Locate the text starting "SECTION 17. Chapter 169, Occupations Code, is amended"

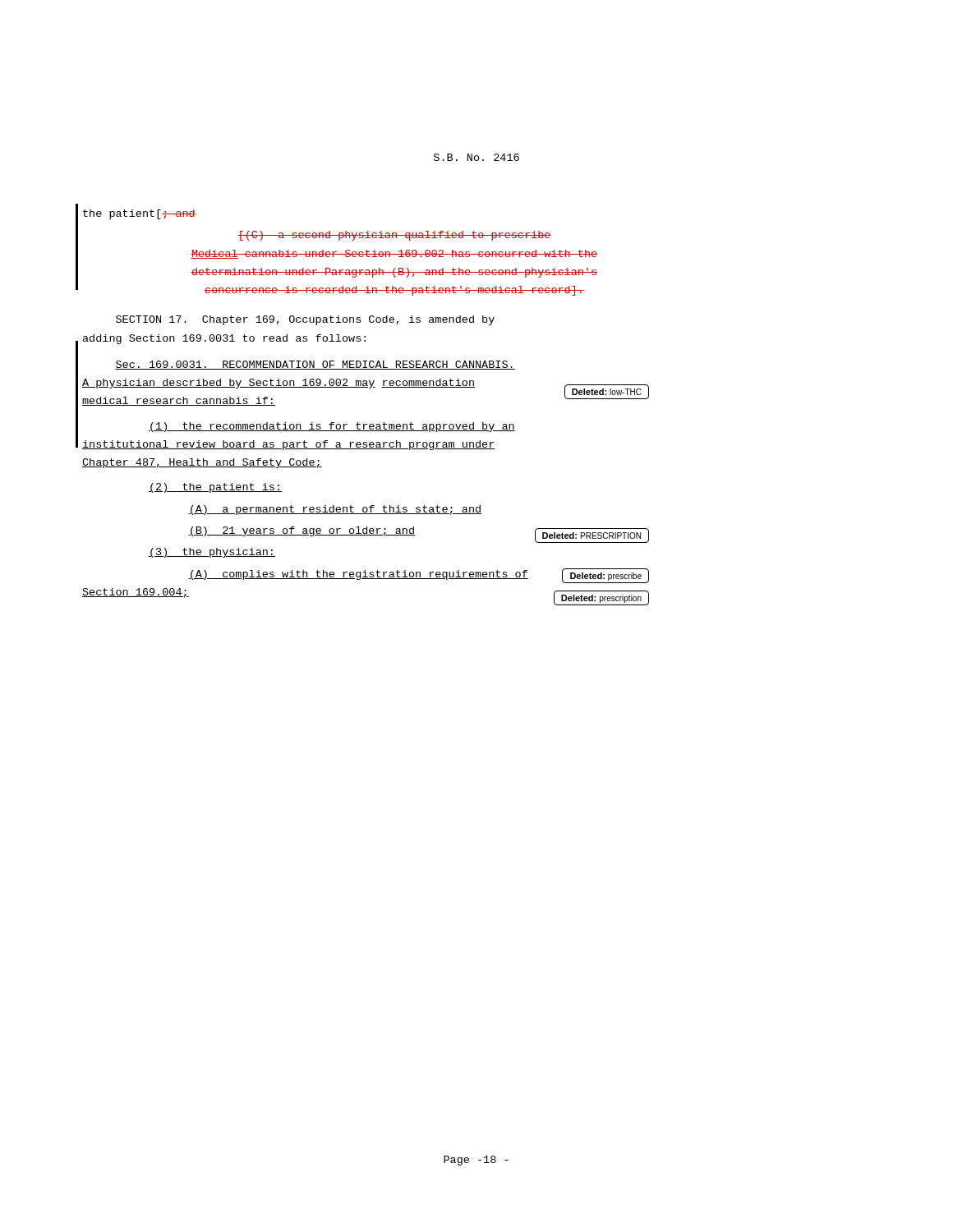click(x=378, y=330)
